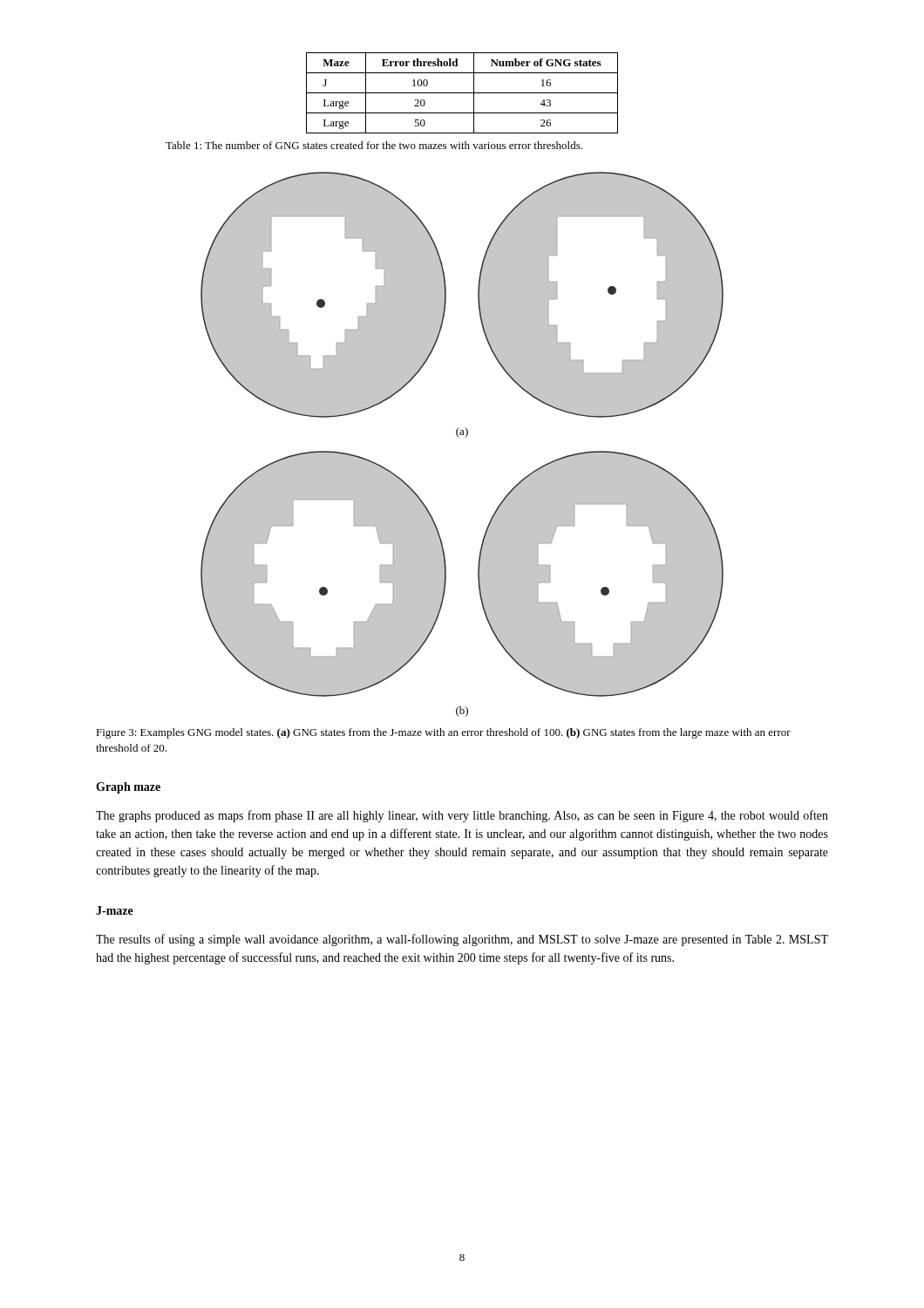Locate the section header containing "Graph maze"

128,788
